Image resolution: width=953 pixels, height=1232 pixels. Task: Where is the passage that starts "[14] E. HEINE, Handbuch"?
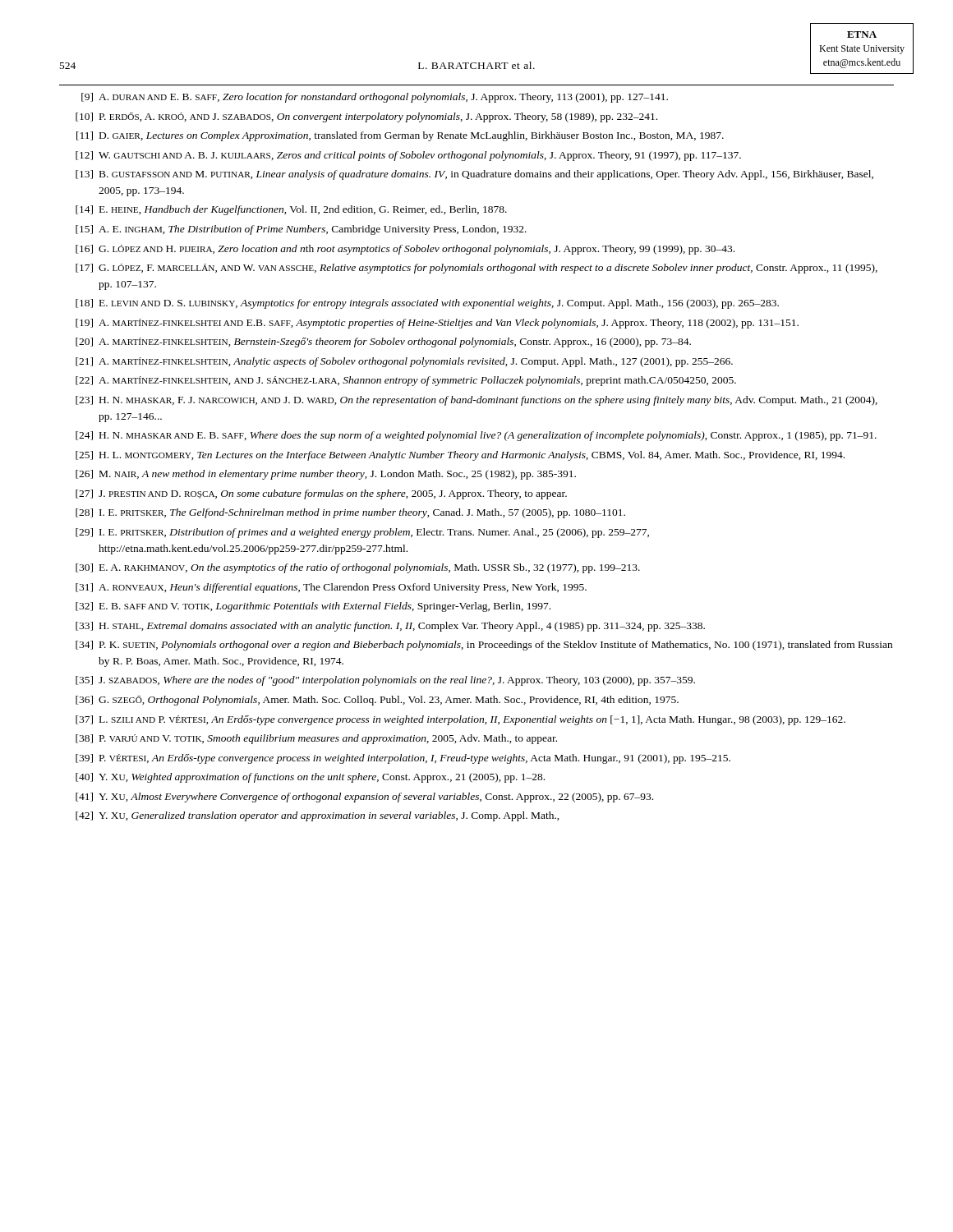pos(476,210)
